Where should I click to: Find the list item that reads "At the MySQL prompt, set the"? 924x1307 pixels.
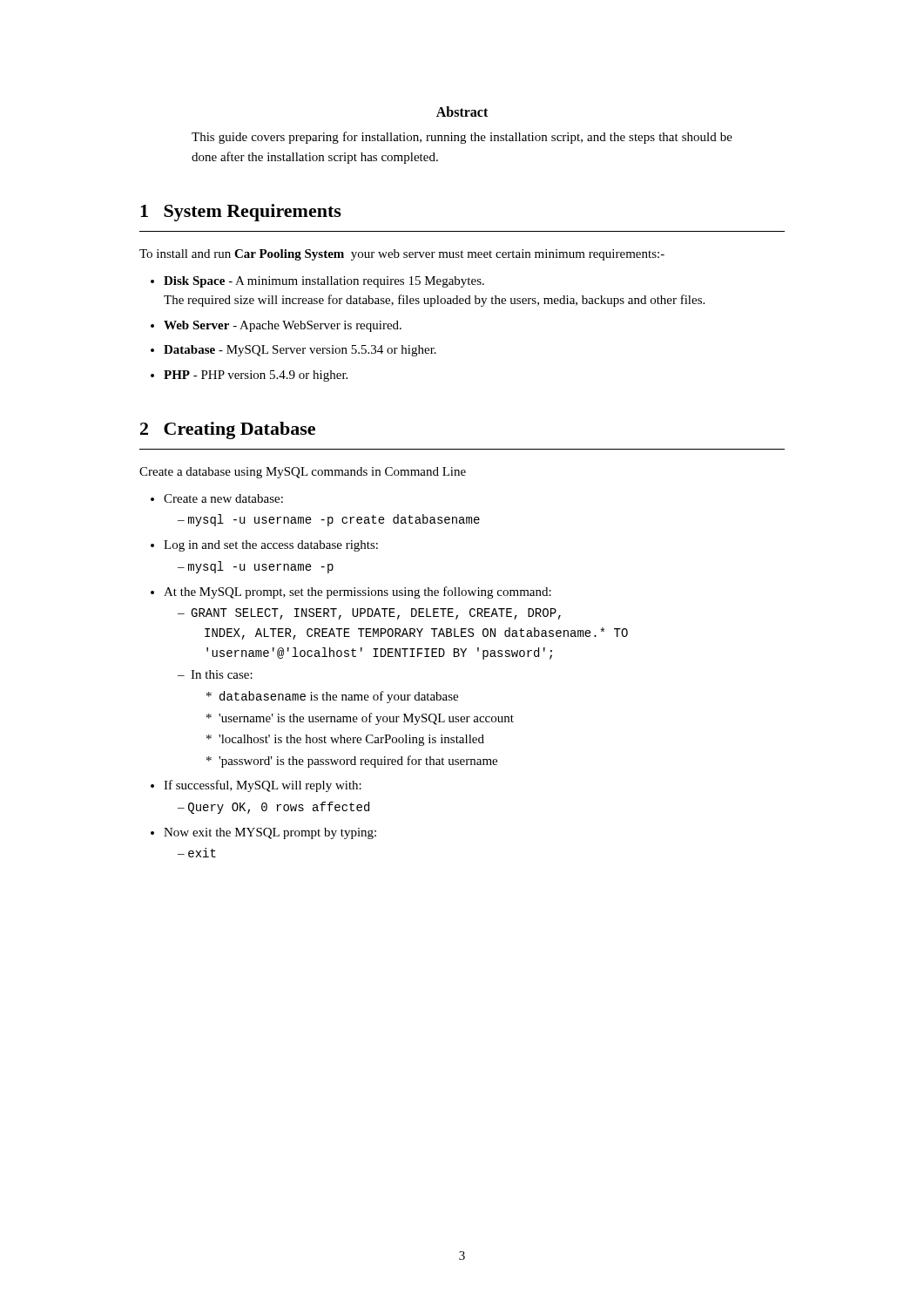357,593
